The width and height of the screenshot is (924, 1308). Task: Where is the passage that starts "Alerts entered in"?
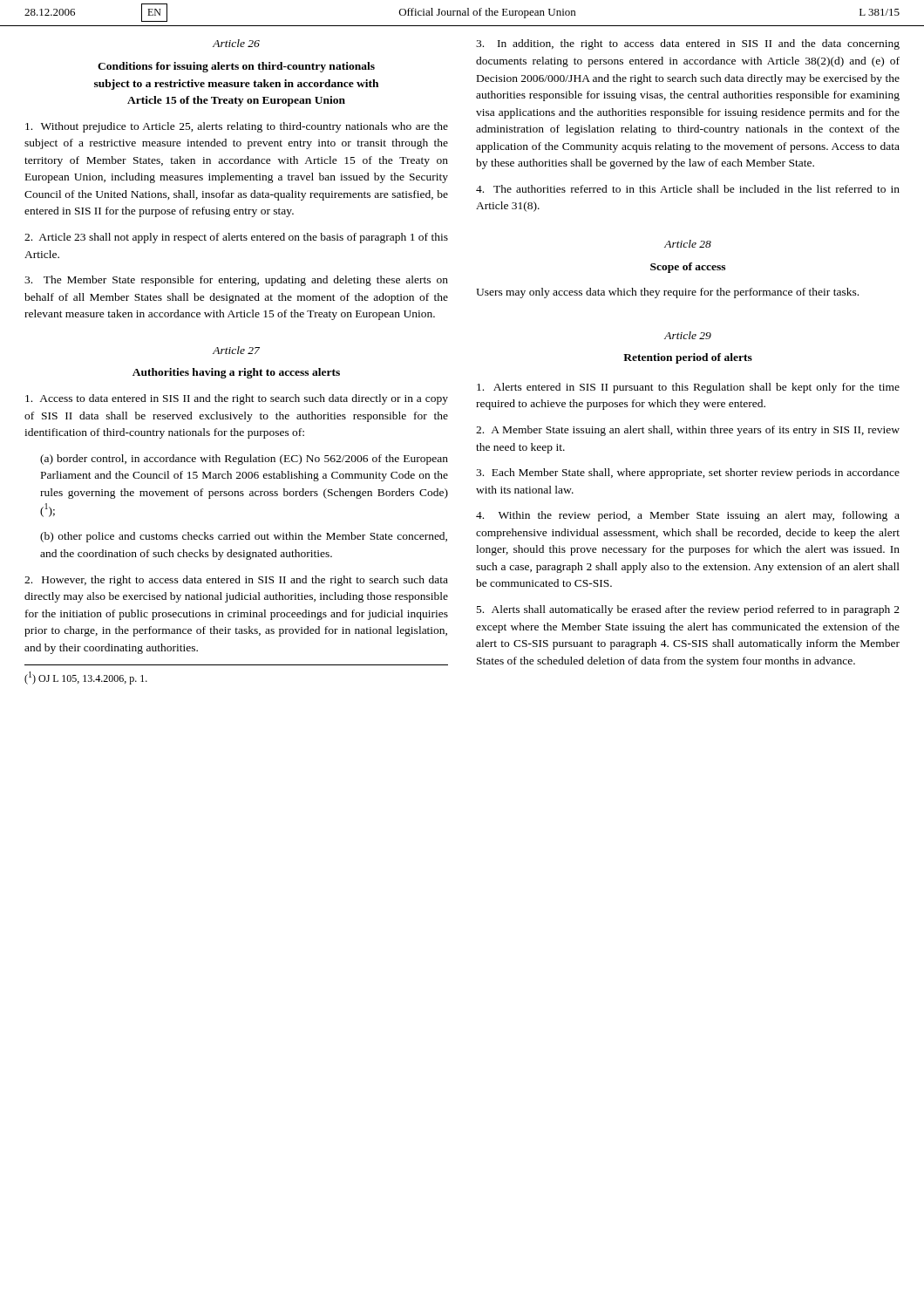[688, 395]
